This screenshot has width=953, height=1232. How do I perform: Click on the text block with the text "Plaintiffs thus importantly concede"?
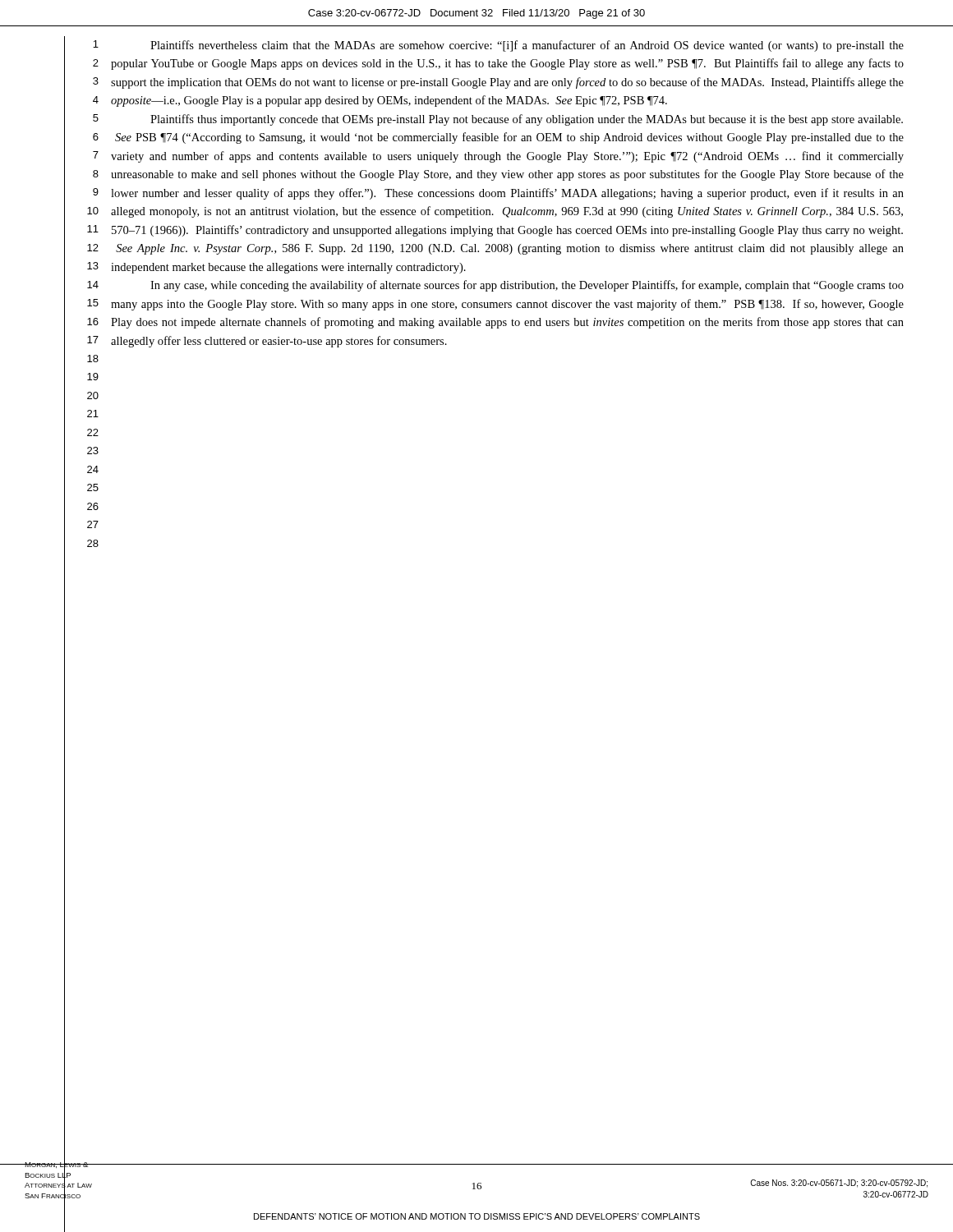(x=507, y=193)
